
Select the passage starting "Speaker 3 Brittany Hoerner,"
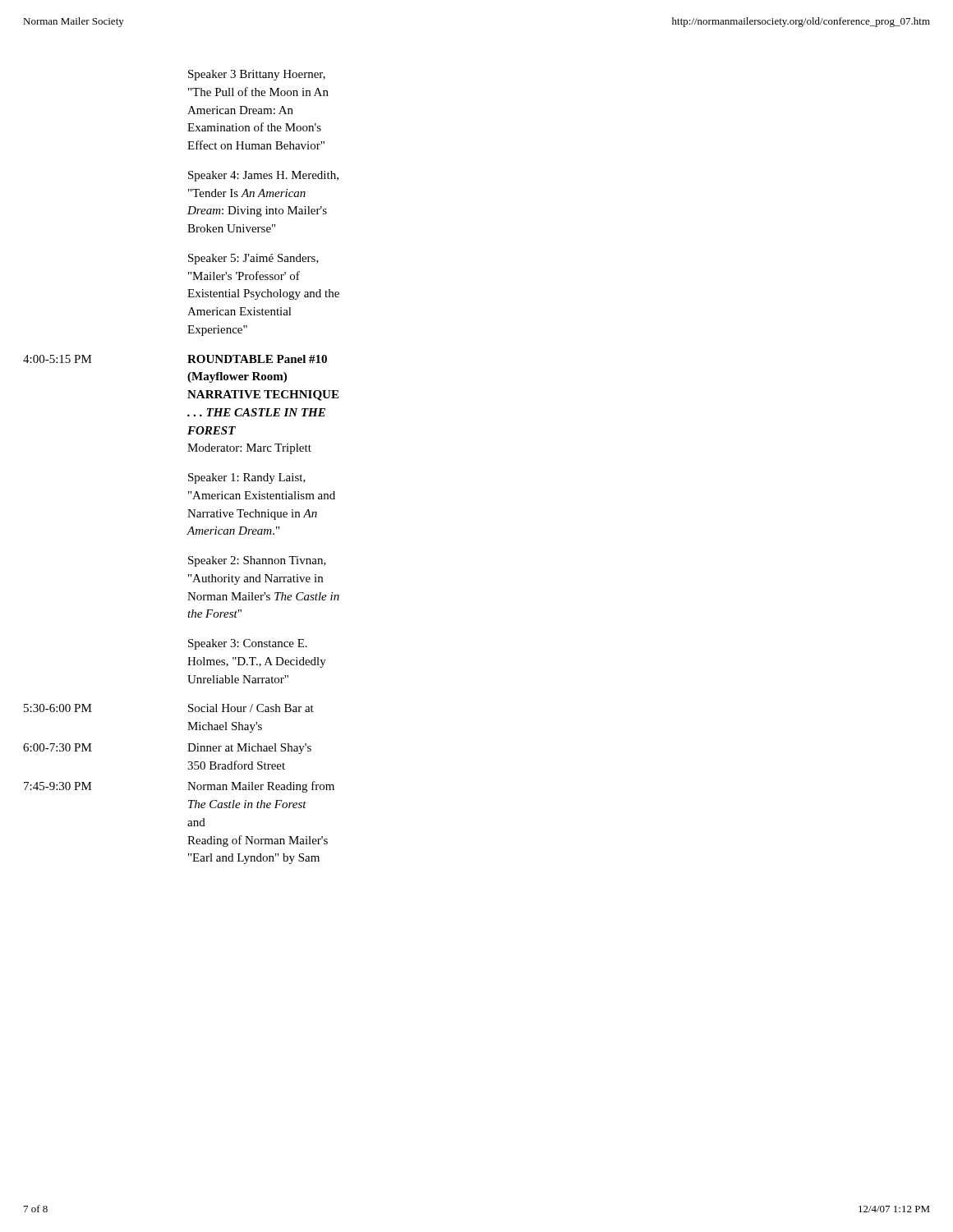pos(257,75)
